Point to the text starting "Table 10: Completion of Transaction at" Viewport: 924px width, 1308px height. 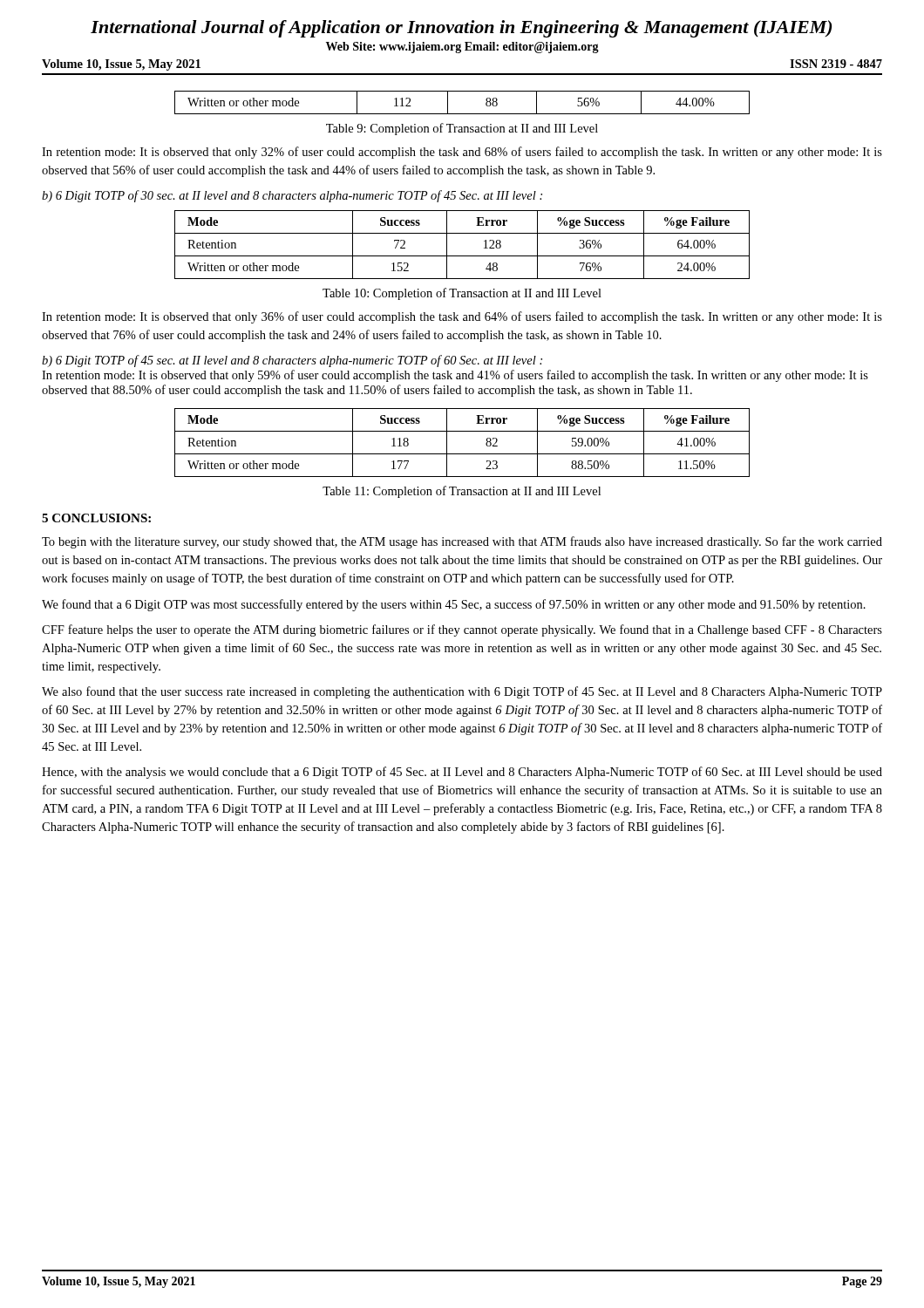(x=462, y=293)
